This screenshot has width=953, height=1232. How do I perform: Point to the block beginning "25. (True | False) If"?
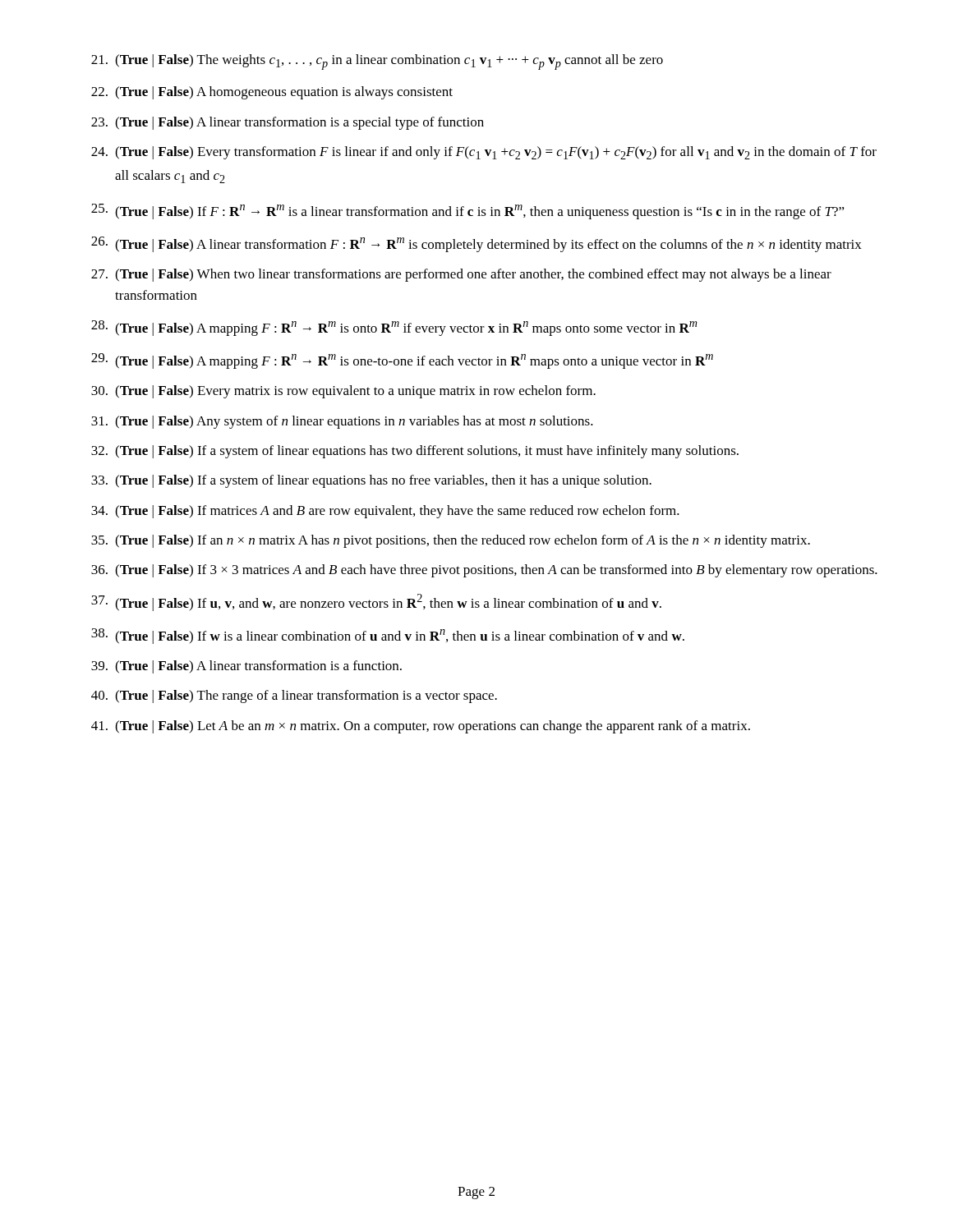click(476, 210)
